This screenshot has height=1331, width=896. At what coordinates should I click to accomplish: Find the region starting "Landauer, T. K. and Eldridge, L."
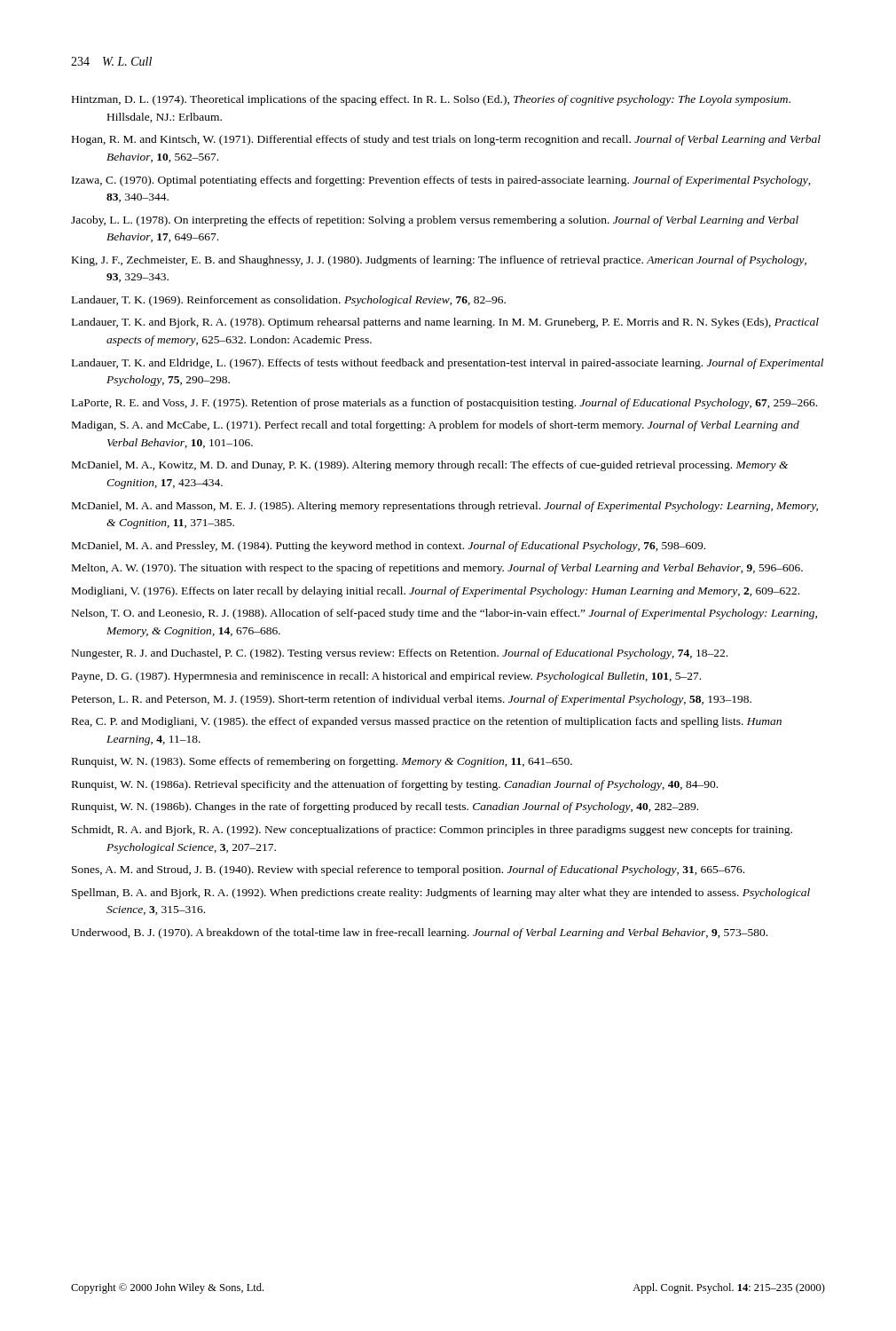[x=447, y=371]
